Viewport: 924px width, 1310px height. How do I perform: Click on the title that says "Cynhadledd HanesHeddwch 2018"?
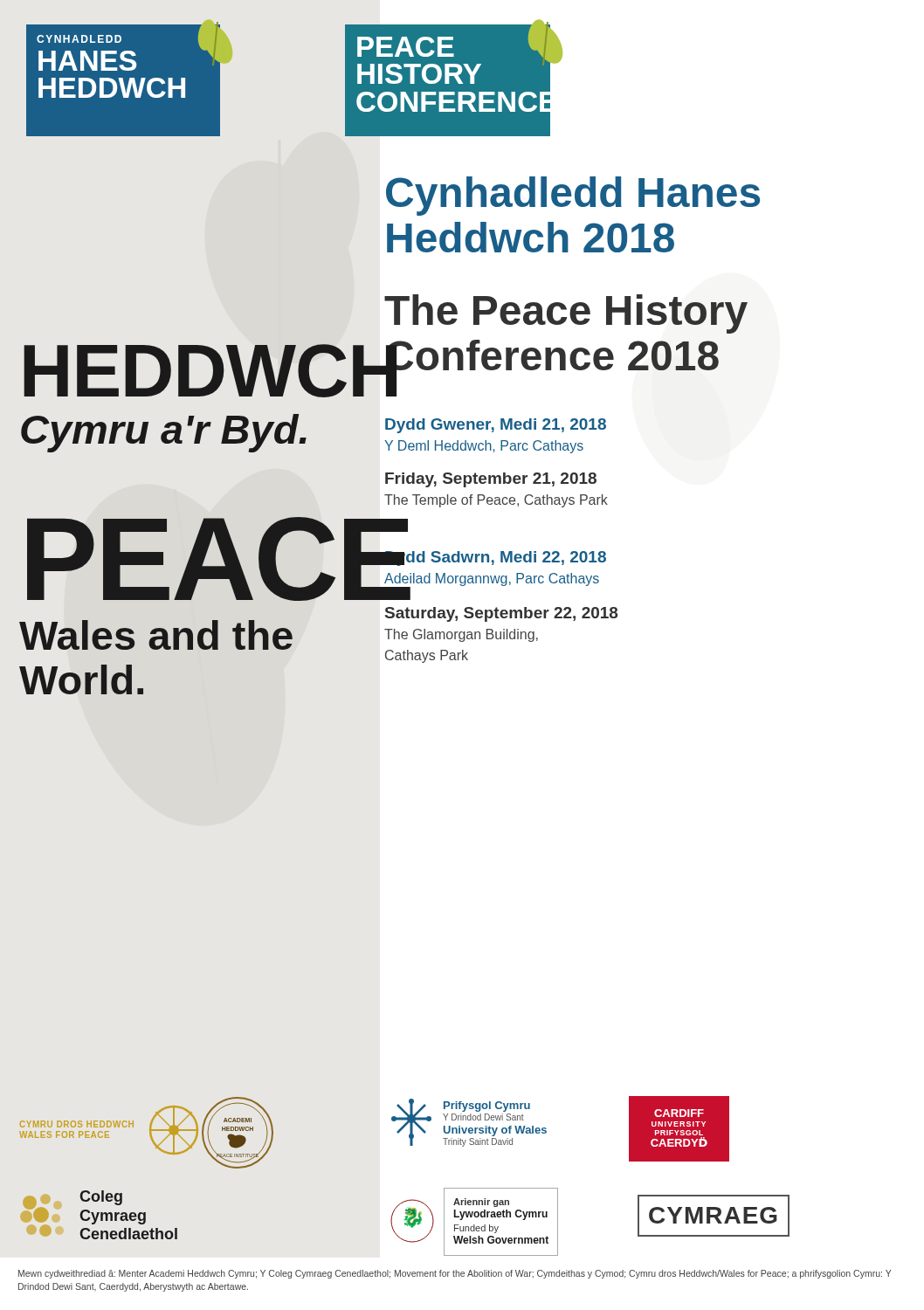point(573,216)
